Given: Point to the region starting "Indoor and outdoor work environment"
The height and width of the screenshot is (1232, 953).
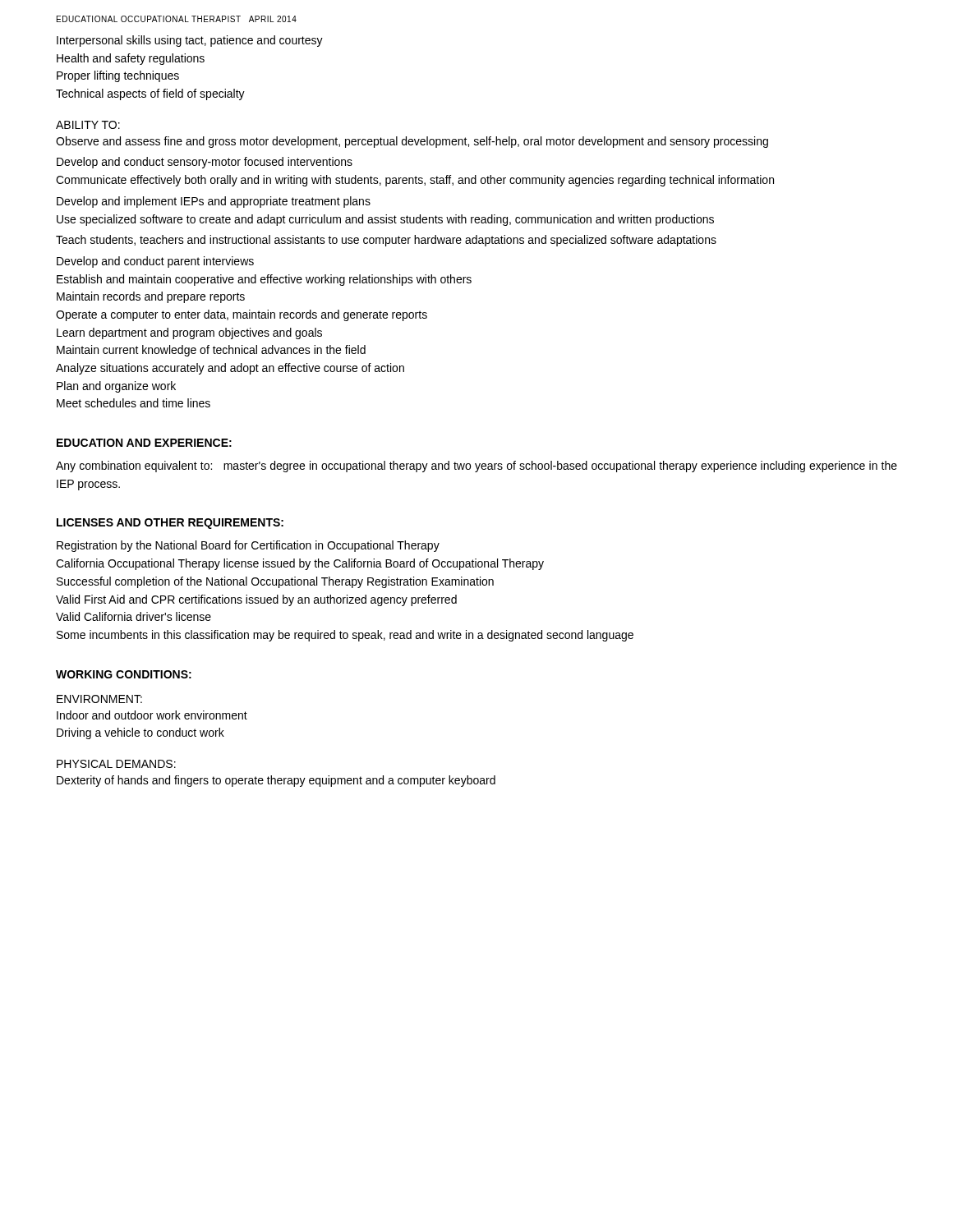Looking at the screenshot, I should coord(151,715).
